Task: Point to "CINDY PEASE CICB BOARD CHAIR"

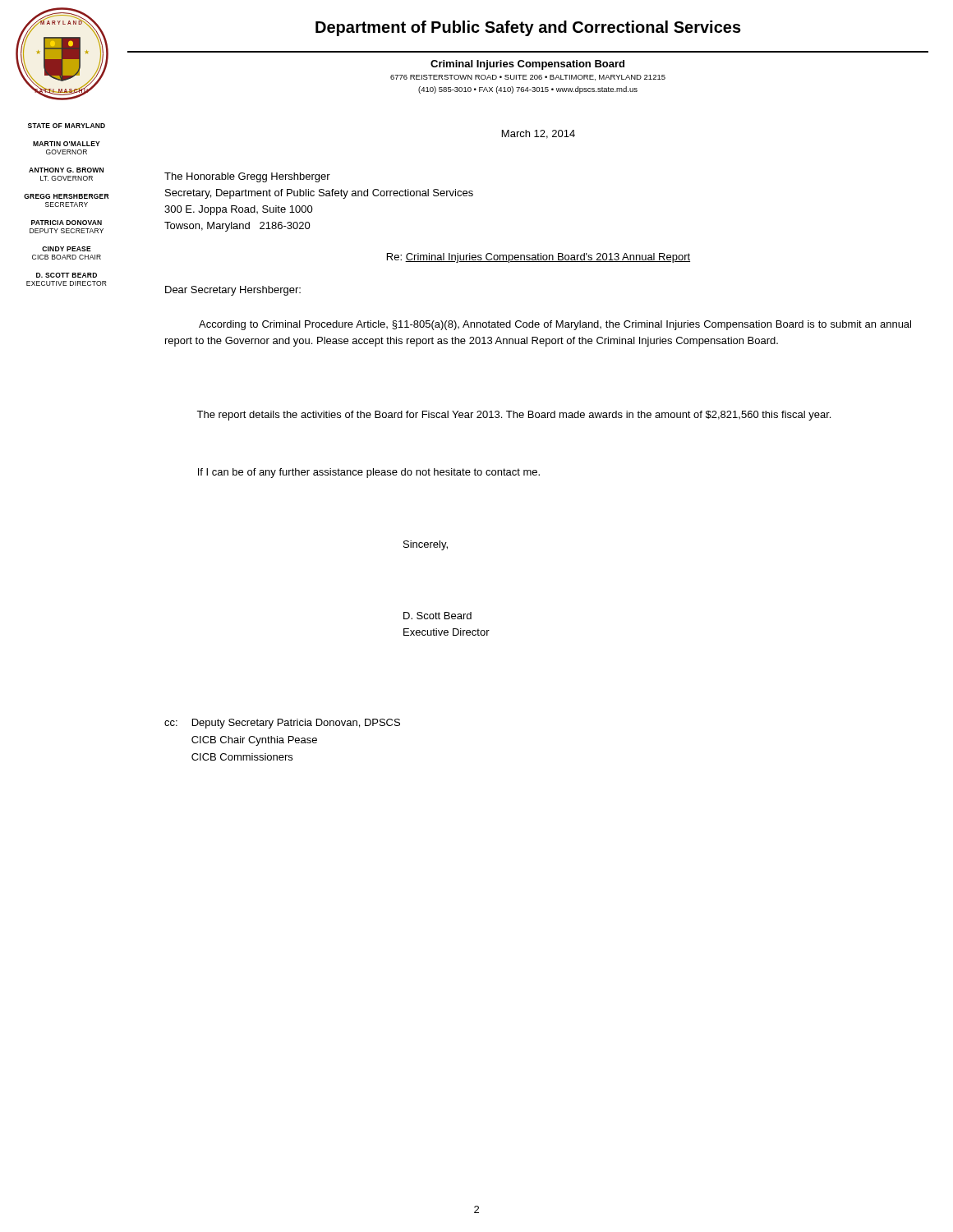Action: [67, 253]
